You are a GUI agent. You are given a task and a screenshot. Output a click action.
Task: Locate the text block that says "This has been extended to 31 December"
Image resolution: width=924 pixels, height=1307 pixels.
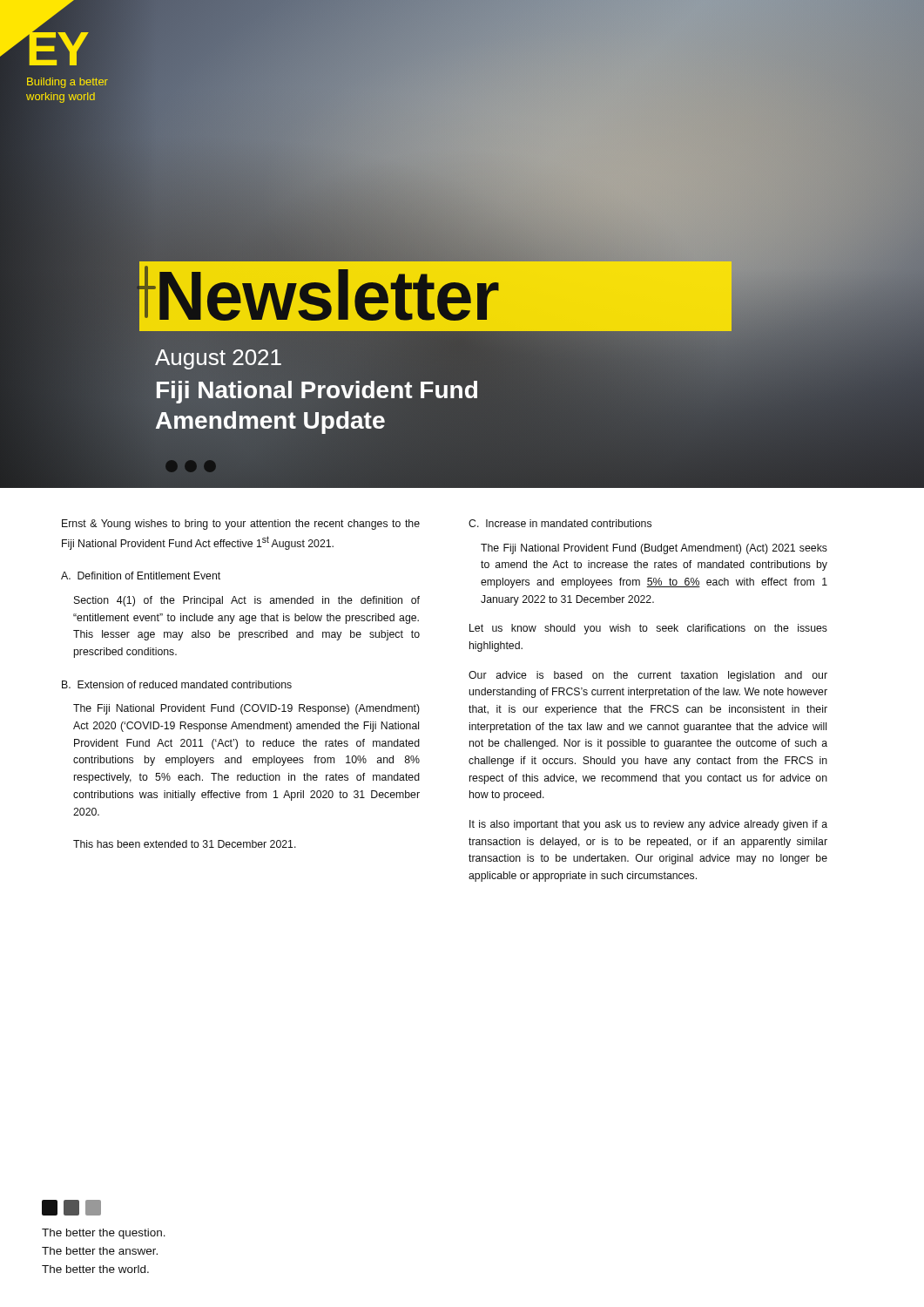185,844
